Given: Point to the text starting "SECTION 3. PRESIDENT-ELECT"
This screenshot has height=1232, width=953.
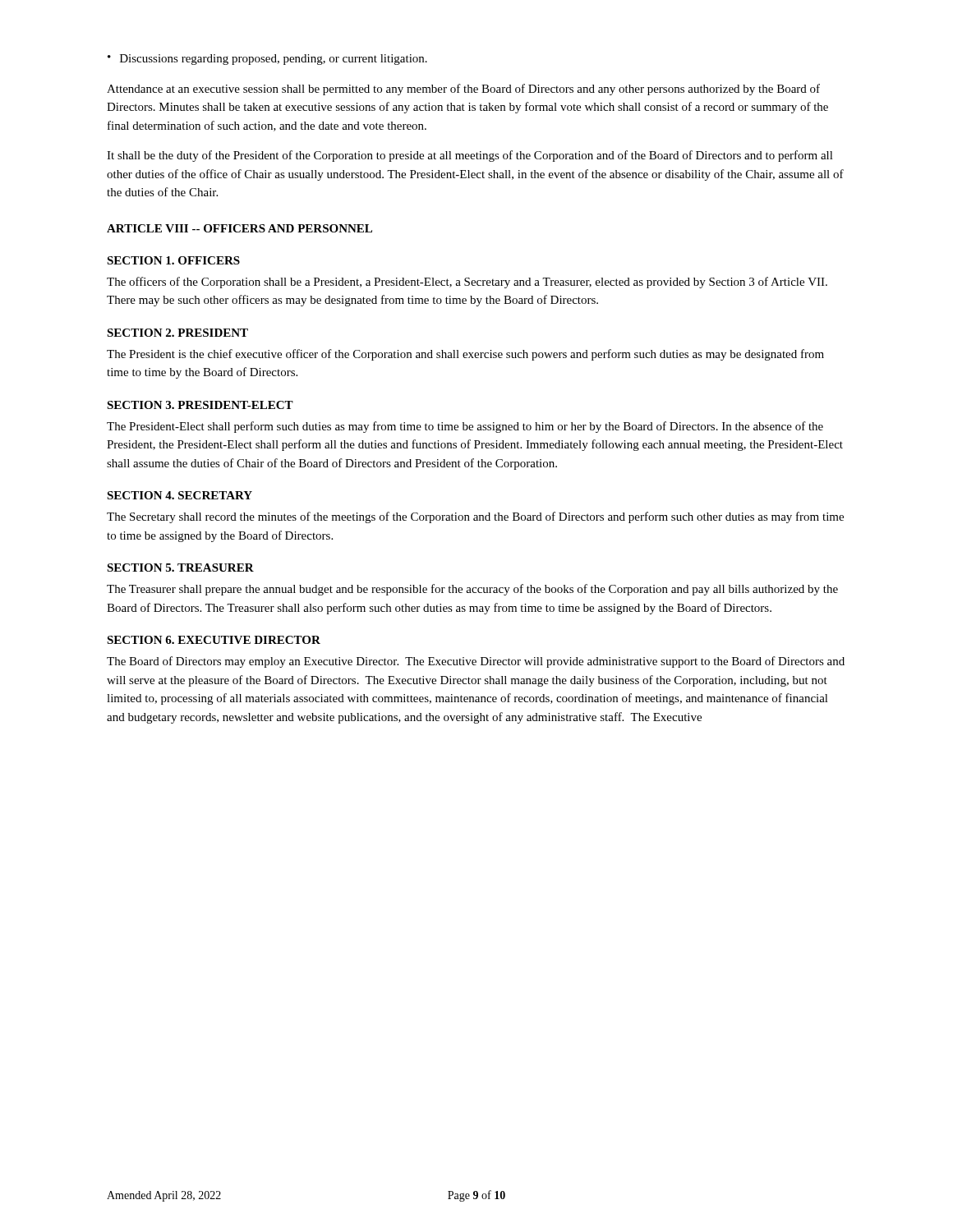Looking at the screenshot, I should (x=200, y=405).
